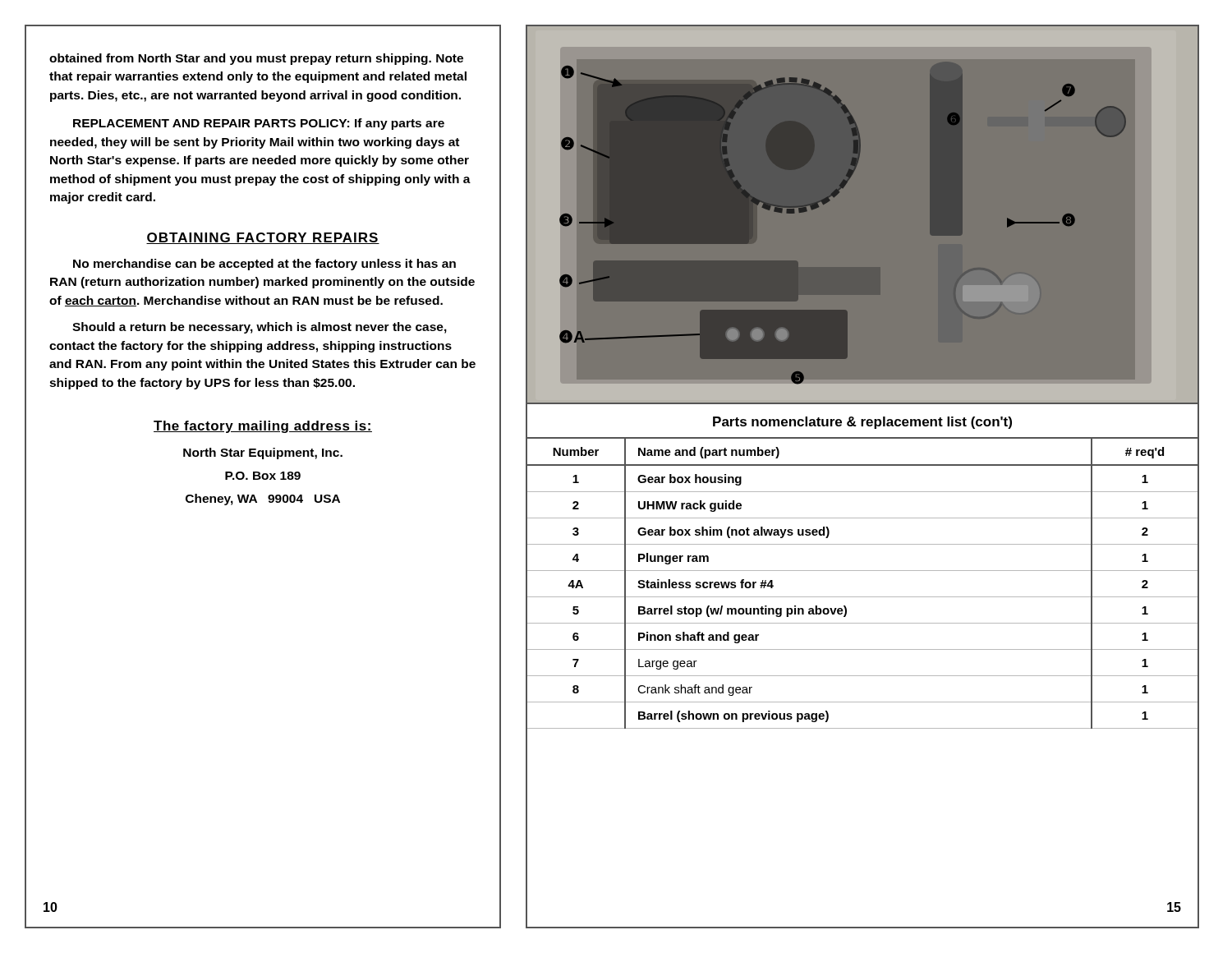Select the table that reads "Name and (part number)"

click(862, 669)
